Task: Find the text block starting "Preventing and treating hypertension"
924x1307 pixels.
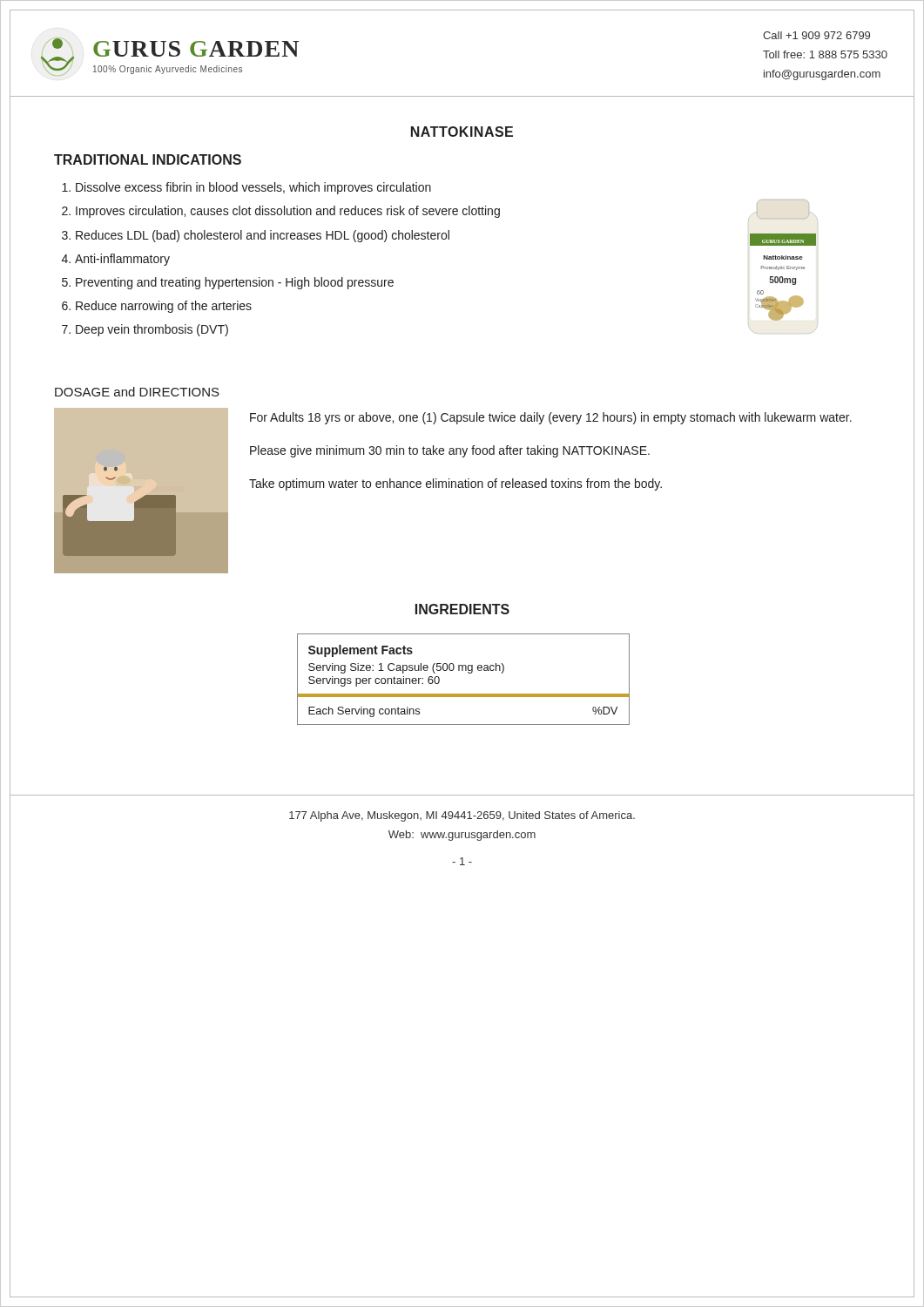Action: point(235,282)
